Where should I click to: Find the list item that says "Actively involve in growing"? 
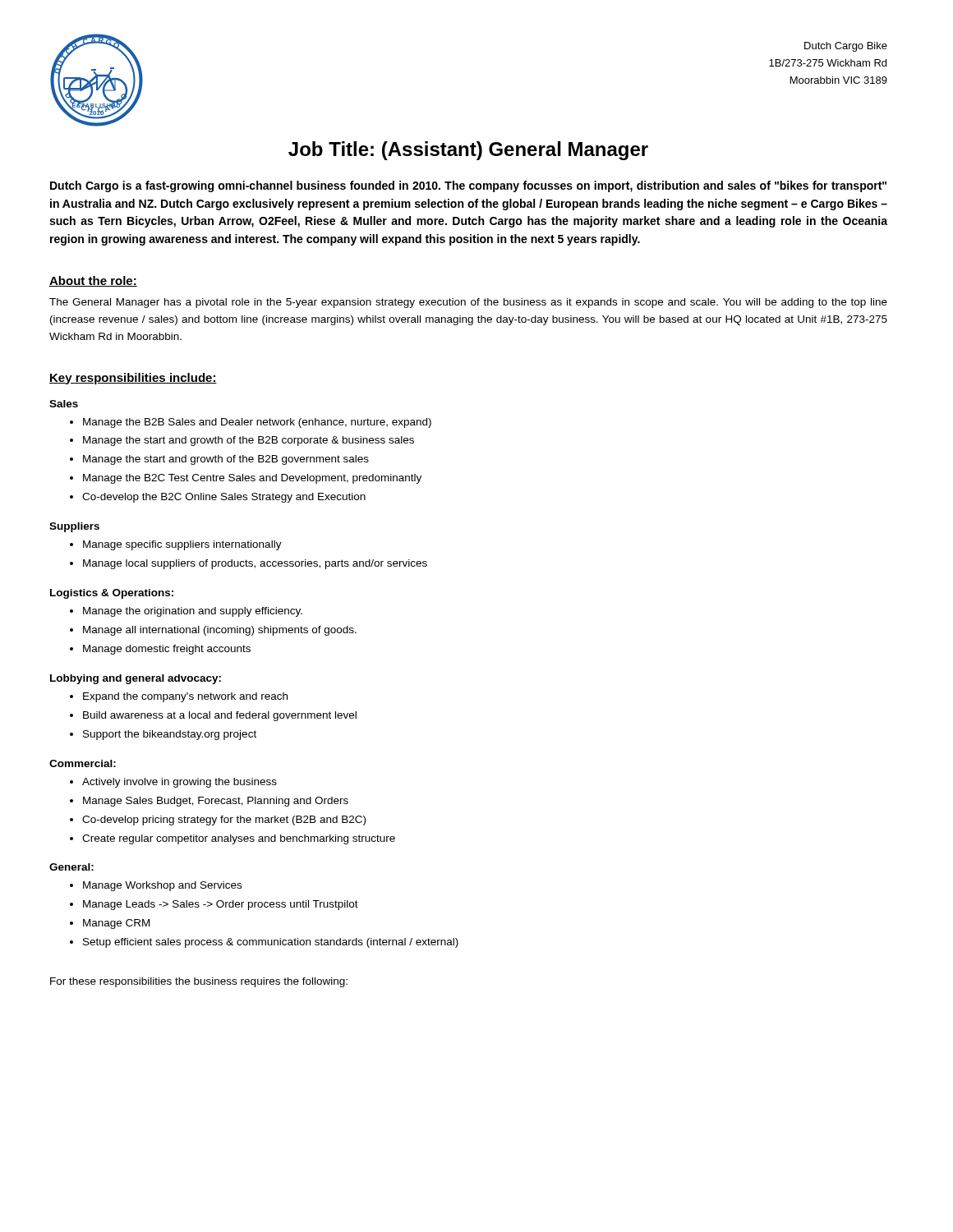click(x=180, y=781)
